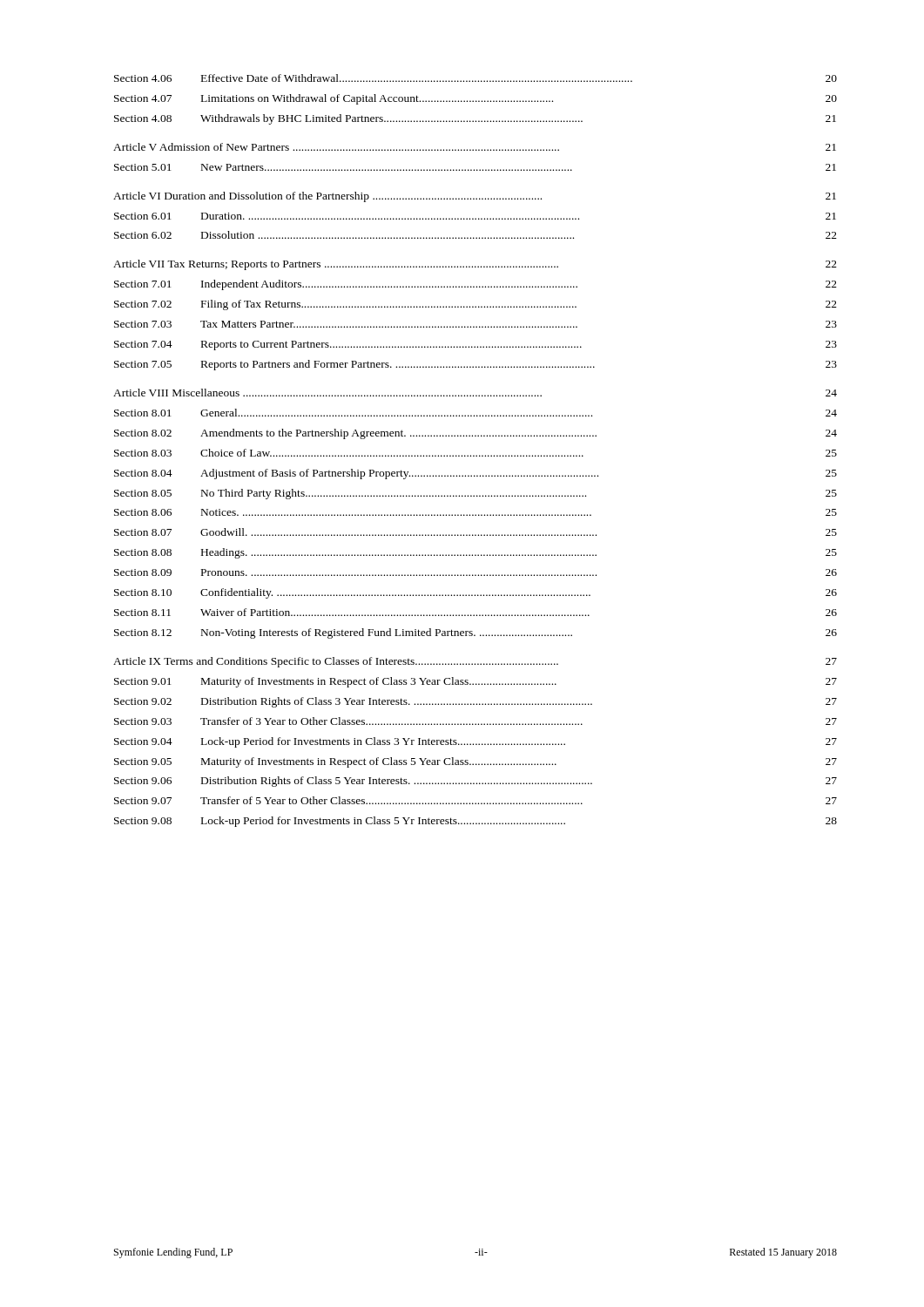The width and height of the screenshot is (924, 1307).
Task: Click on the list item containing "Section 6.01 Duration."
Action: click(475, 216)
